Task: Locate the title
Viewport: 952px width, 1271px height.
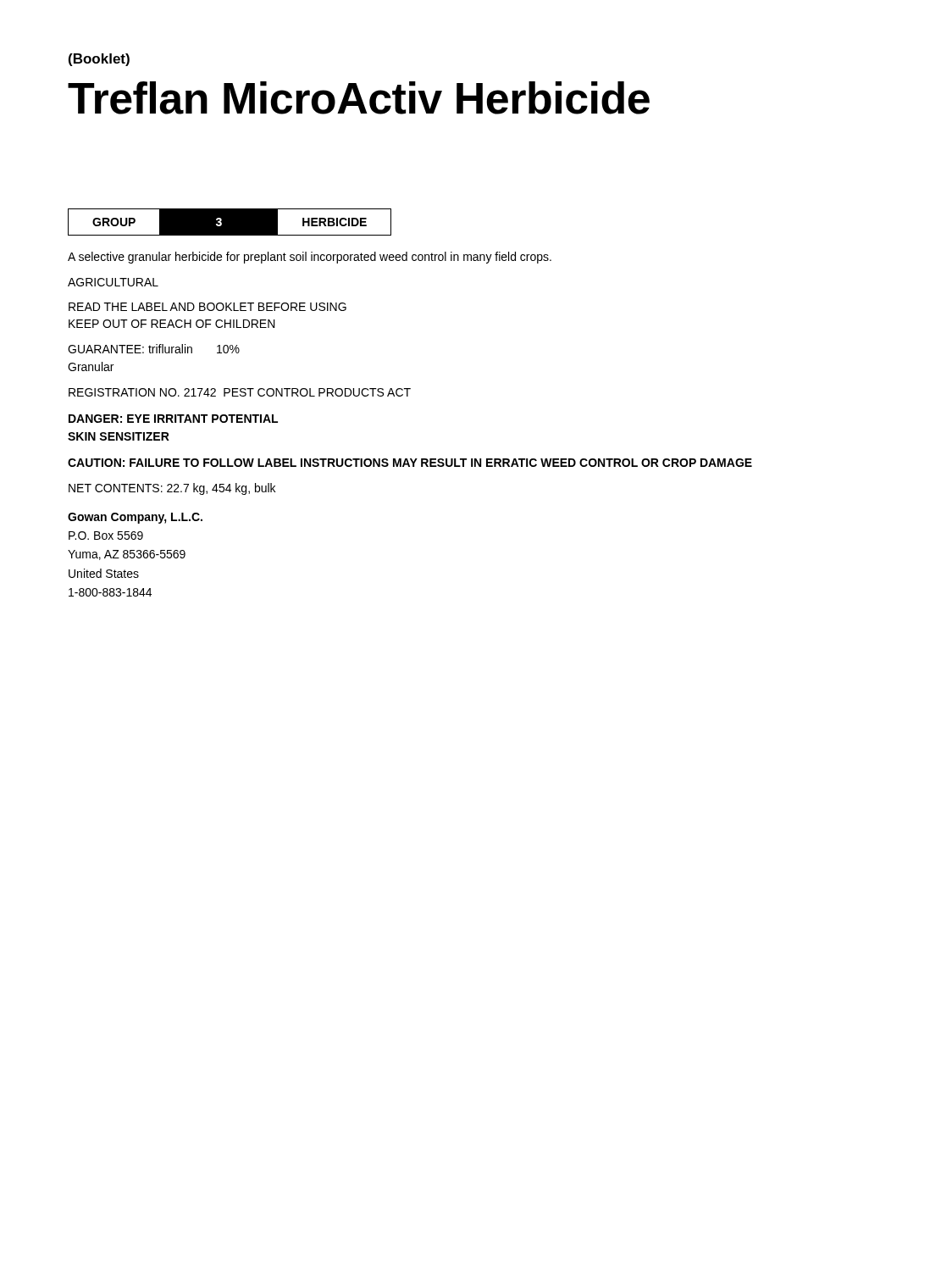Action: (x=359, y=98)
